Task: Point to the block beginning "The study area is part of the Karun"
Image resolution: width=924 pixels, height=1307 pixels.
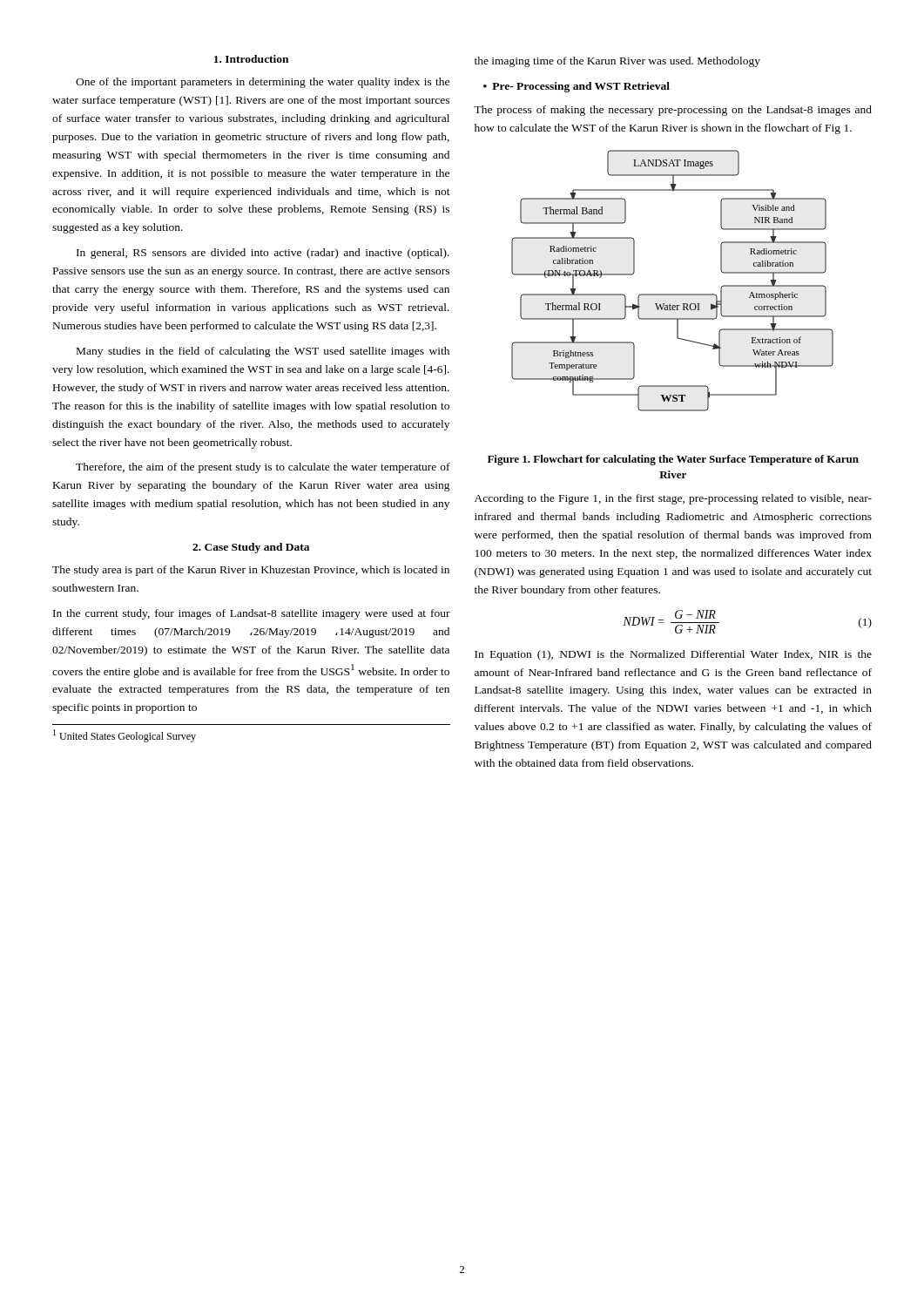Action: click(251, 579)
